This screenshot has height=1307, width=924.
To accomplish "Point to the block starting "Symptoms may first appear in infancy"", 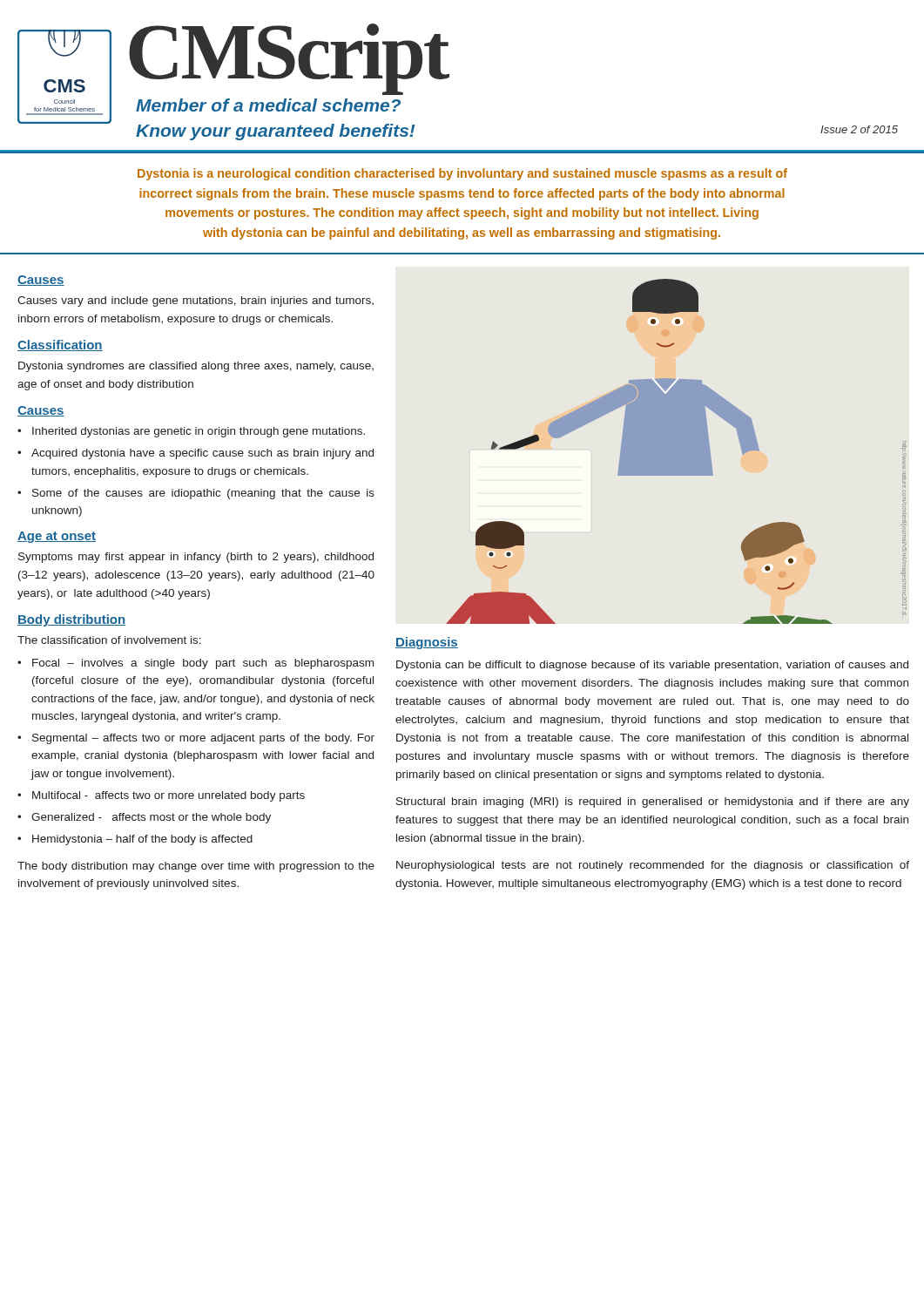I will [x=196, y=575].
